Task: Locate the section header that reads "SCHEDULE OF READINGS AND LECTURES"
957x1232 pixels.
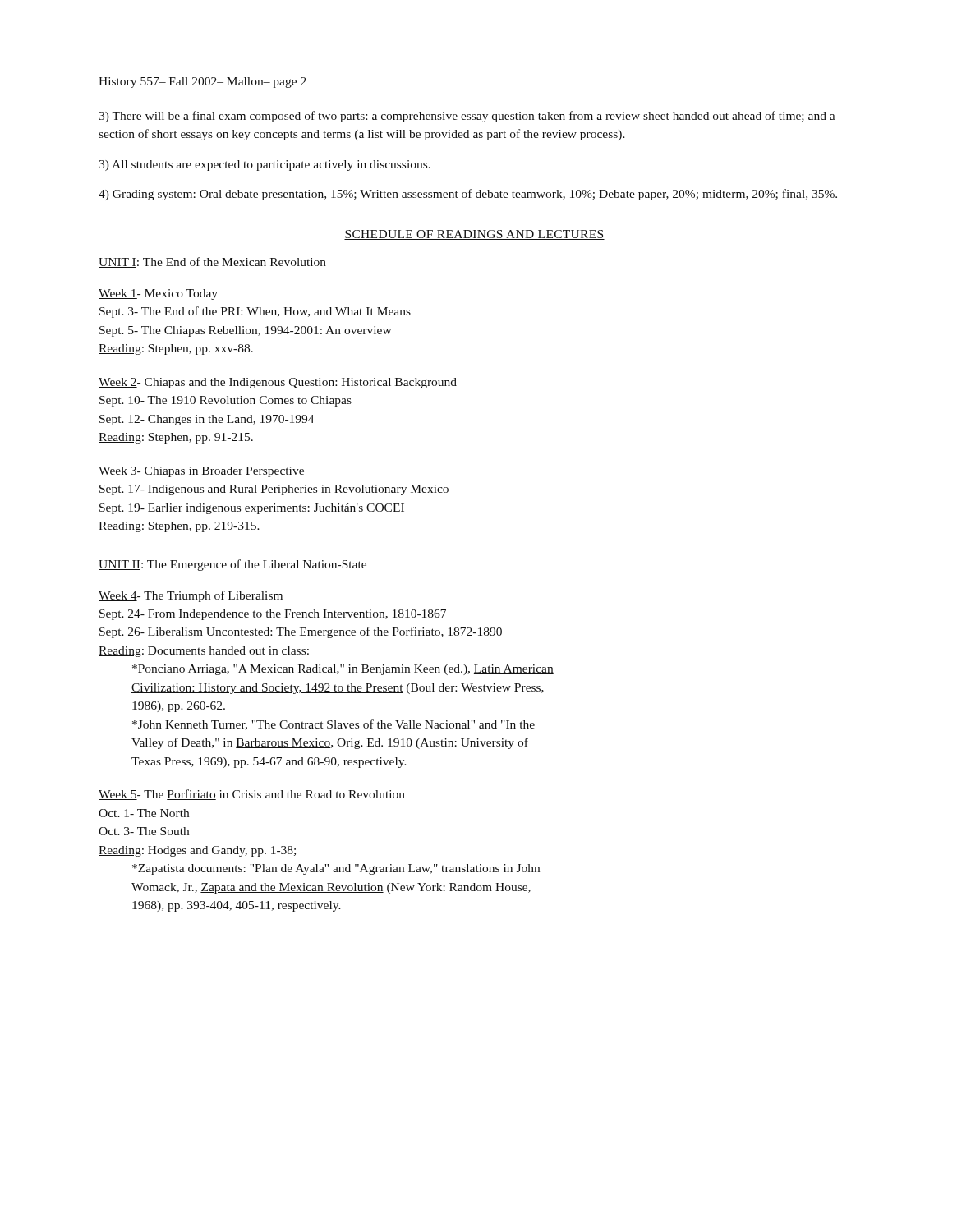Action: [474, 234]
